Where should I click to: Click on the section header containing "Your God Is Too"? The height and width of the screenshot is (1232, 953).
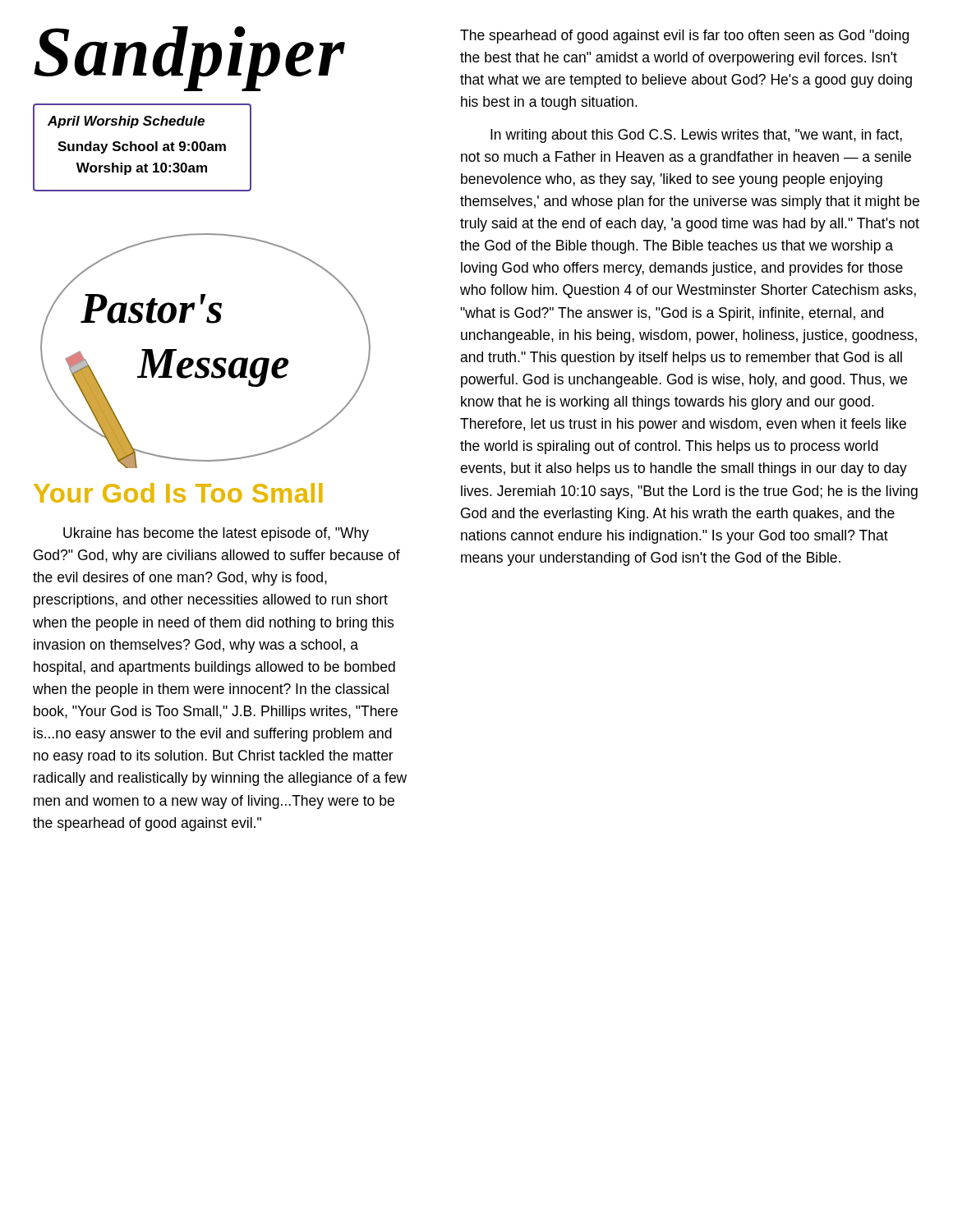pyautogui.click(x=179, y=493)
